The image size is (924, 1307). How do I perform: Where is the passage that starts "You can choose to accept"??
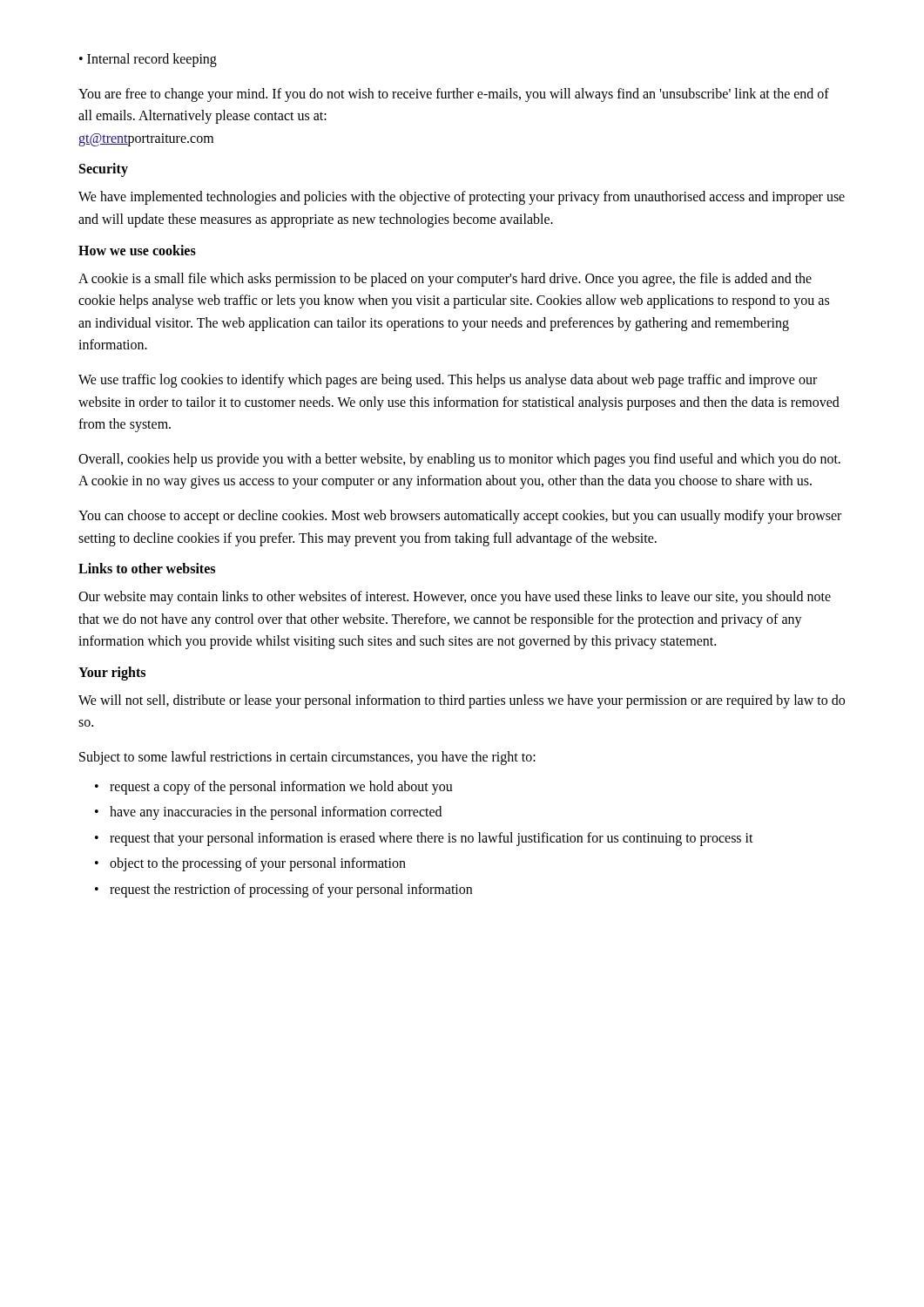(460, 526)
